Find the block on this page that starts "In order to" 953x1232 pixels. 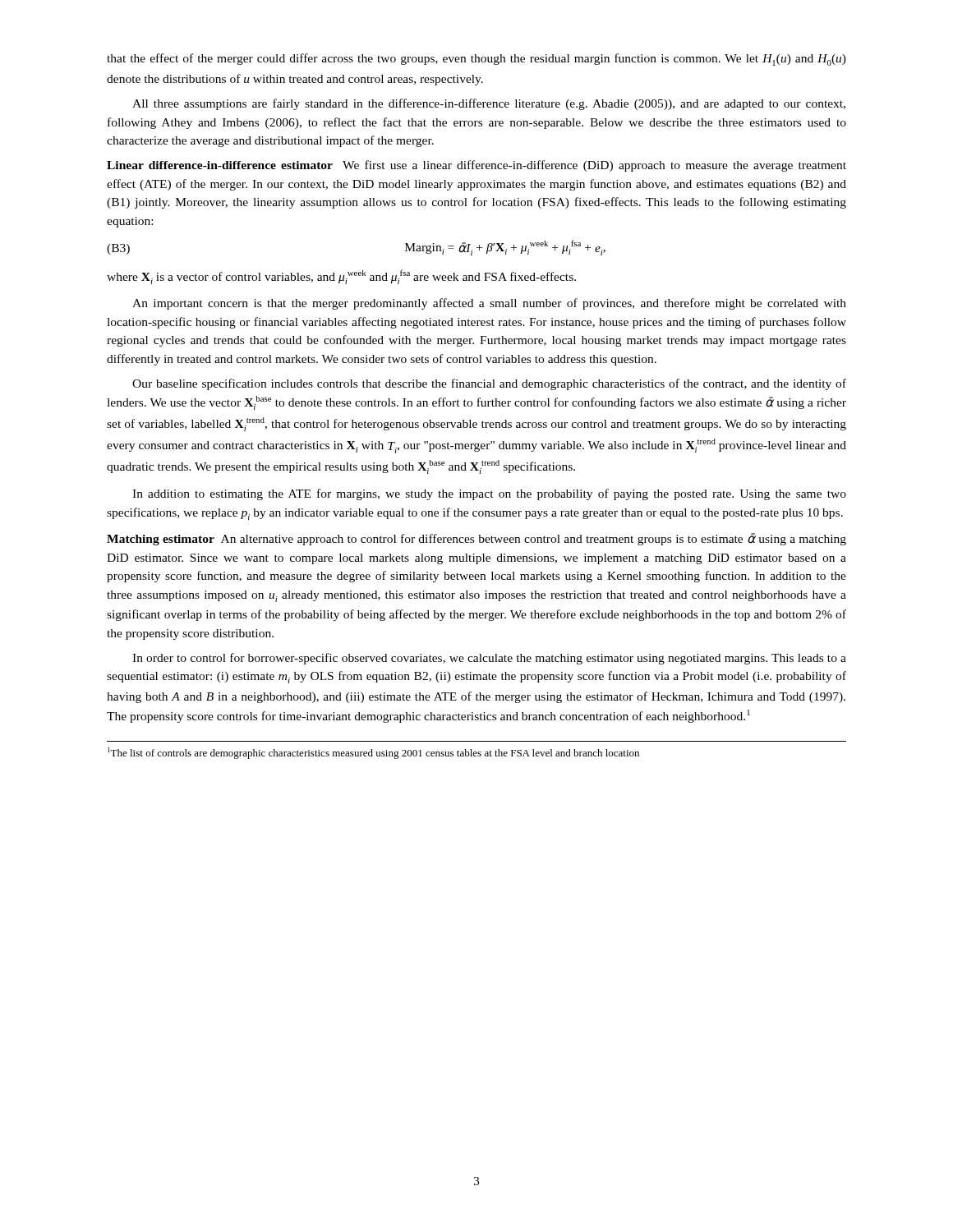coord(476,687)
